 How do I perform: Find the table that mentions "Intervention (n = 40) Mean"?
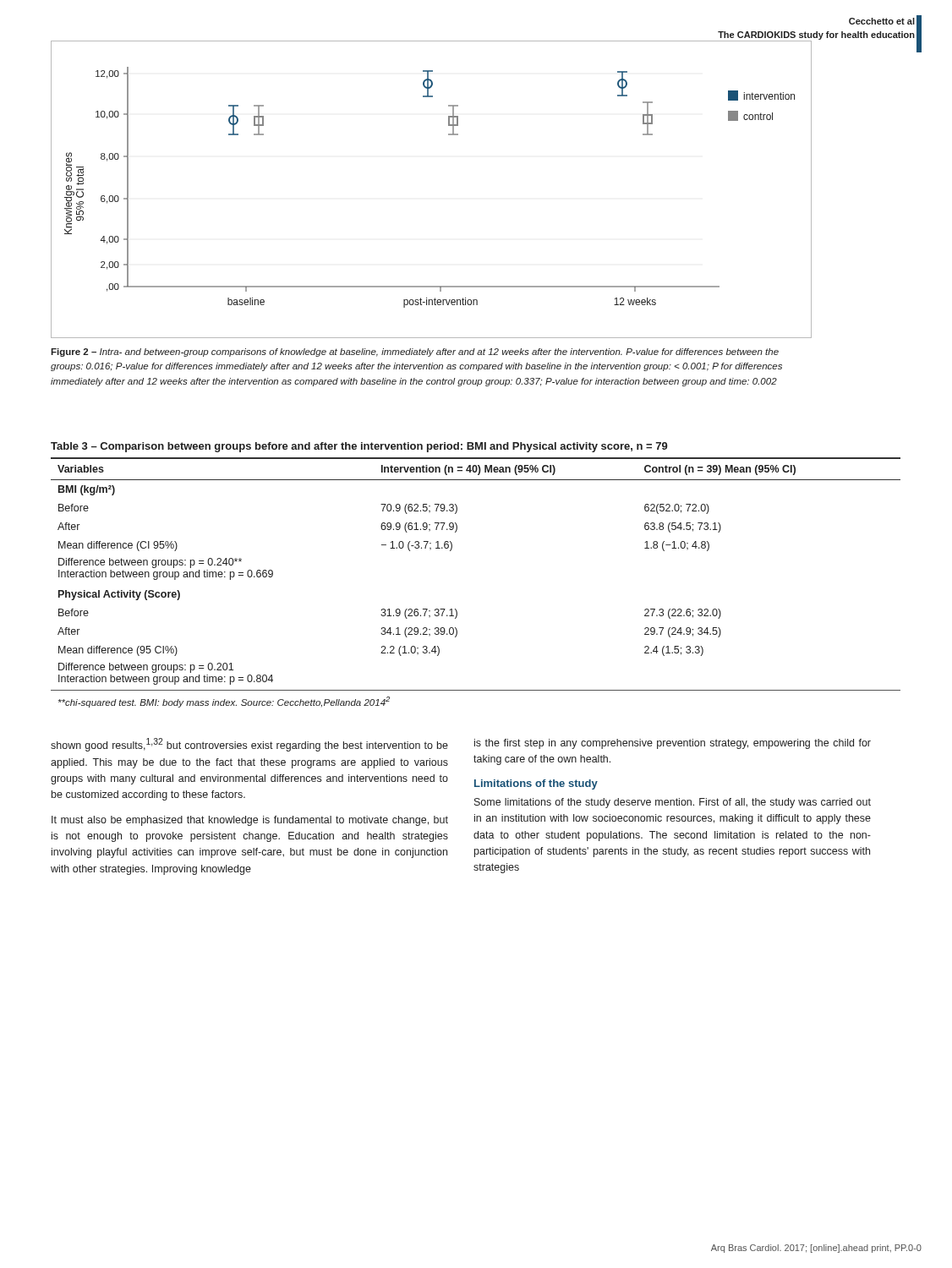click(476, 575)
